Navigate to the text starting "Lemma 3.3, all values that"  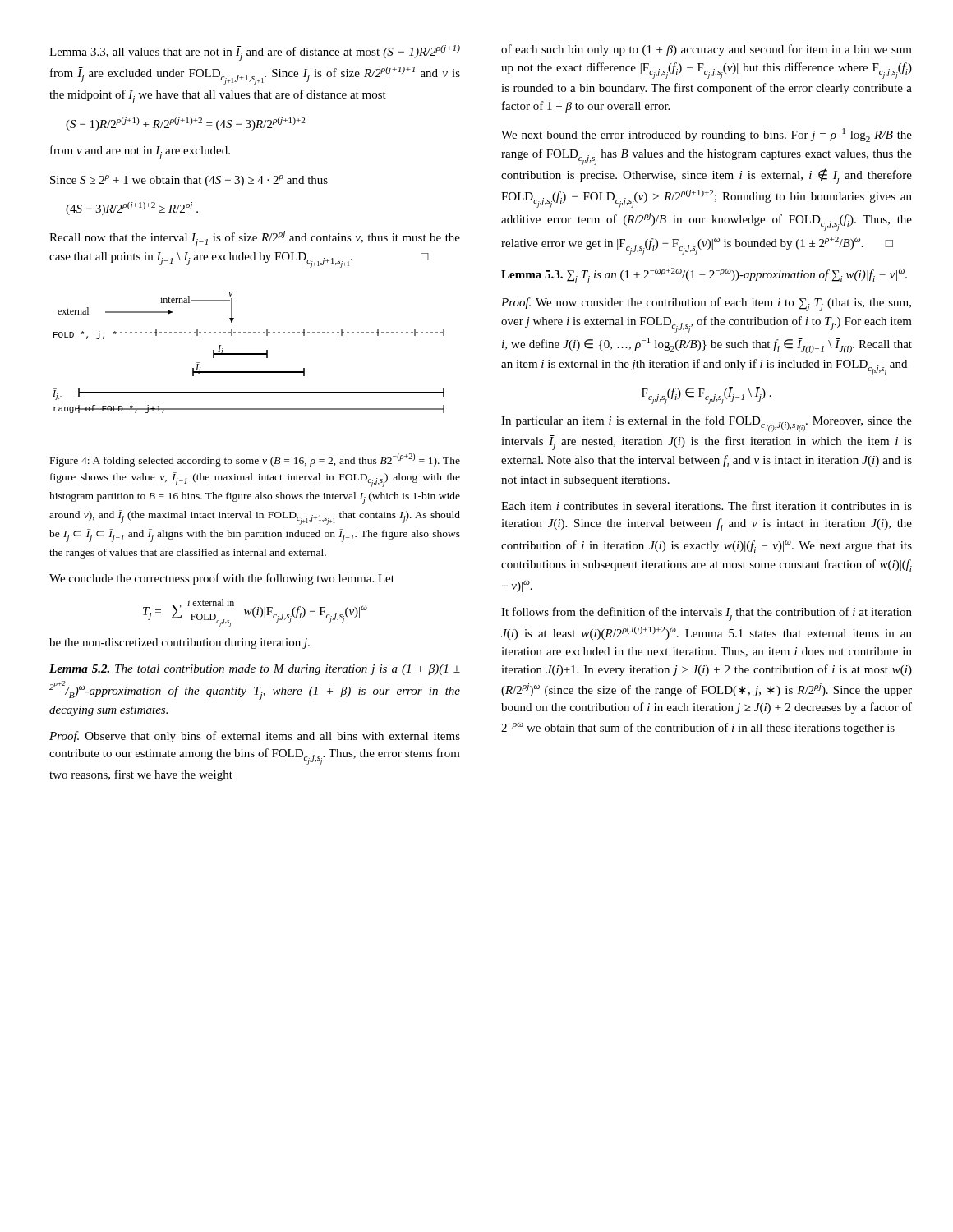[x=255, y=73]
